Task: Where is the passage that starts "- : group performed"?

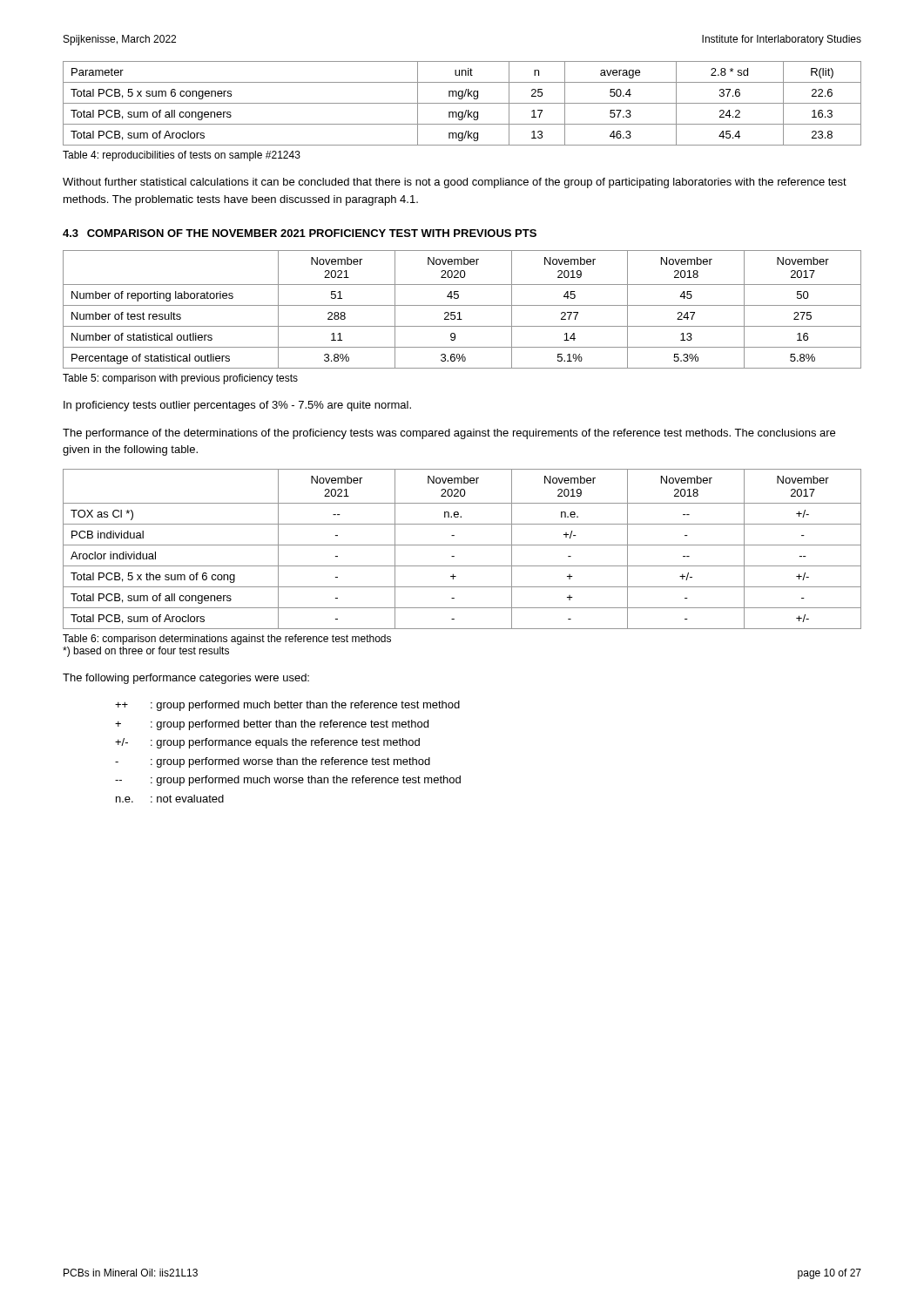Action: (x=273, y=762)
